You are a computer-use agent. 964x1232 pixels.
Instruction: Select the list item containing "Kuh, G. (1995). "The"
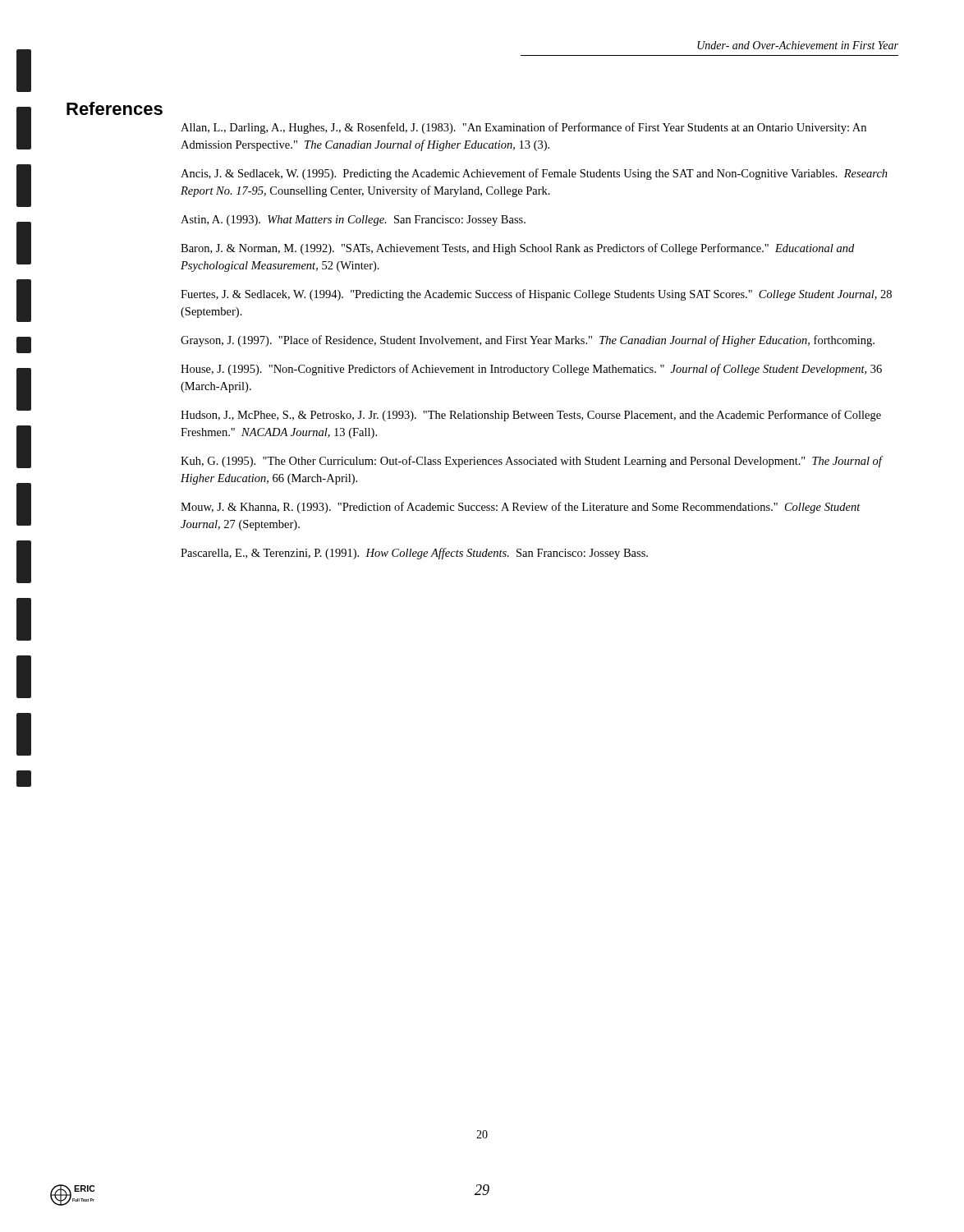pyautogui.click(x=531, y=470)
